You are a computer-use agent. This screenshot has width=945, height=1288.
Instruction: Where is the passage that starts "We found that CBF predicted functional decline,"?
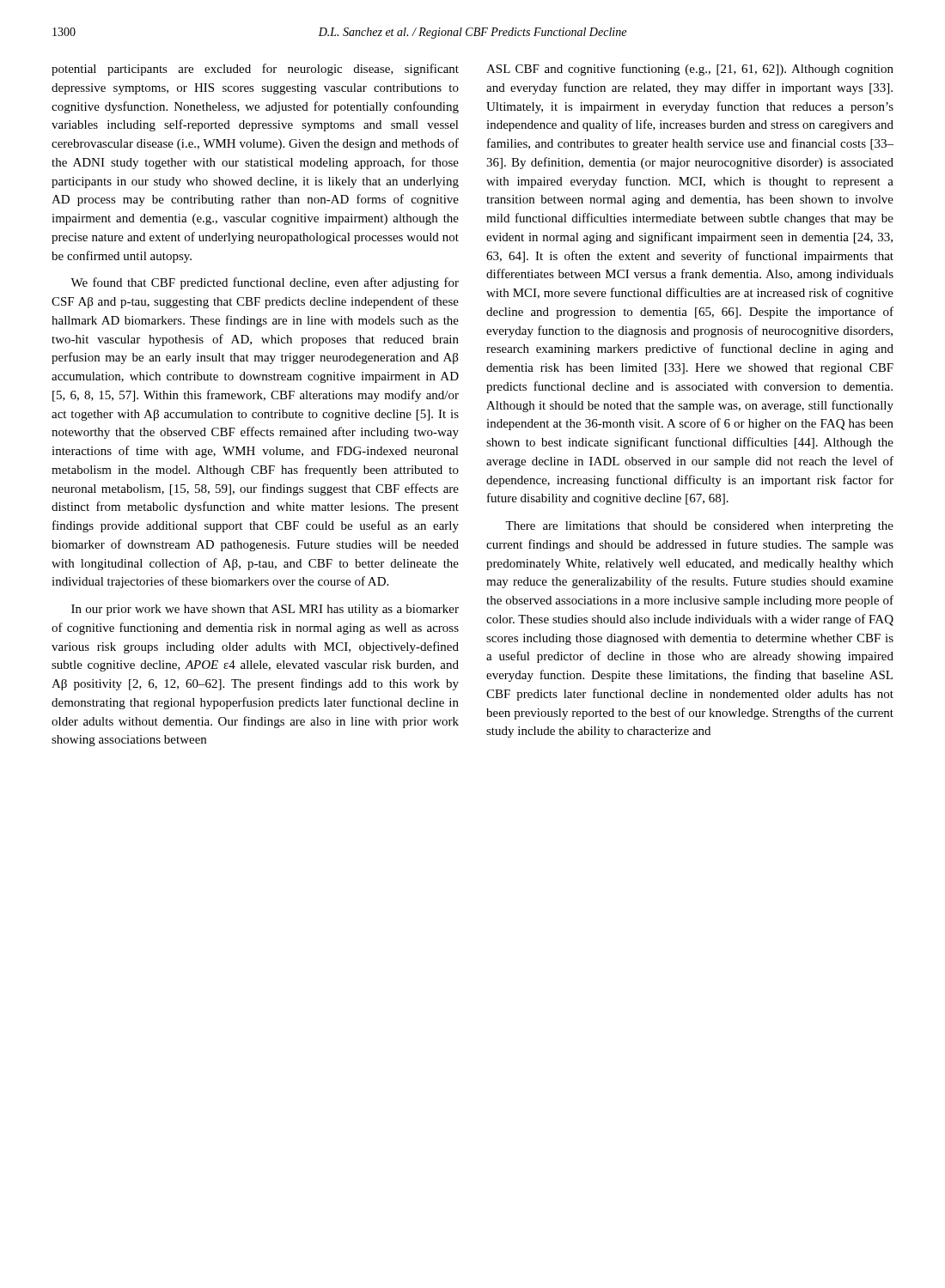click(255, 433)
